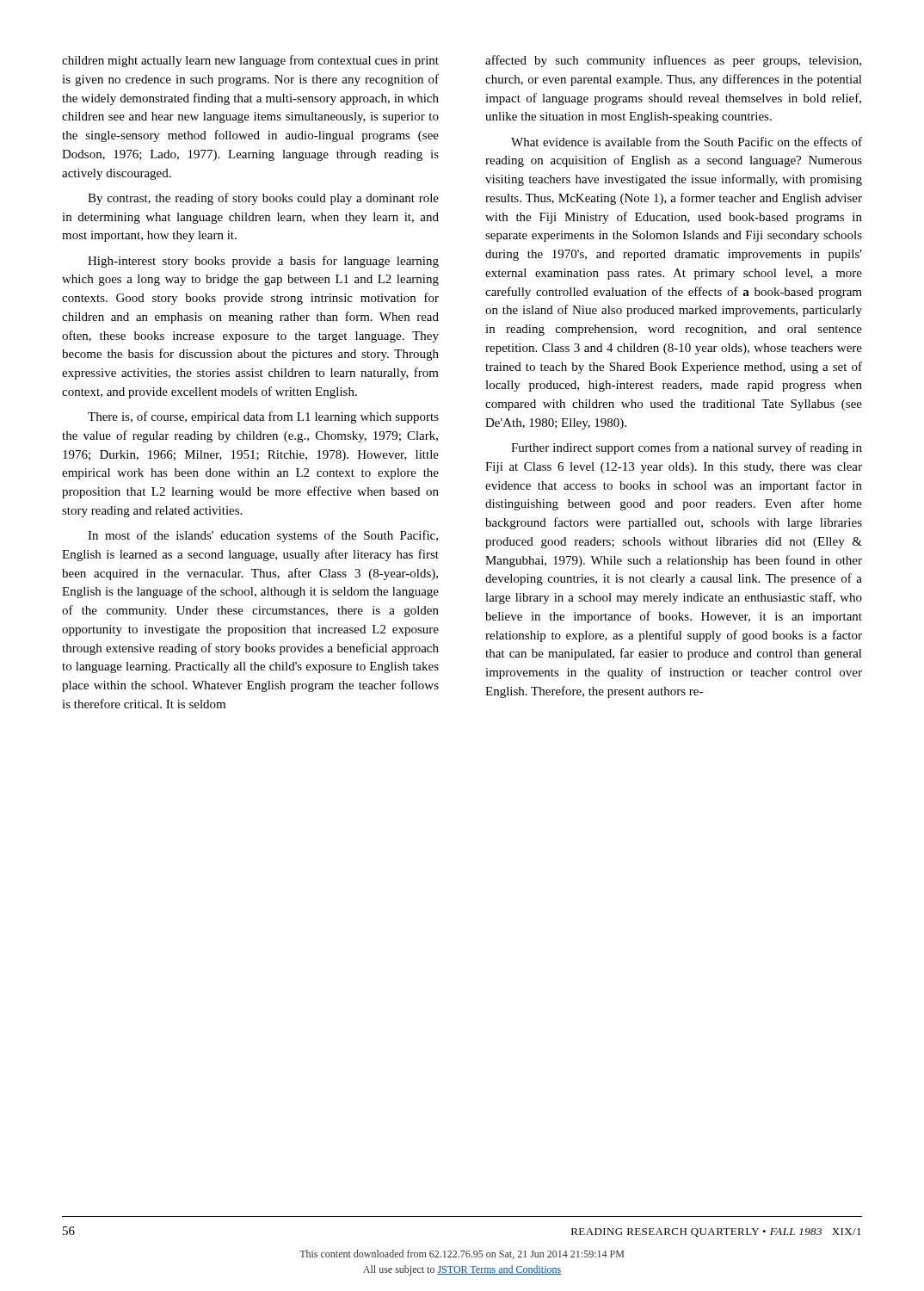Locate the passage starting "affected by such community"
Viewport: 924px width, 1291px height.
point(674,89)
